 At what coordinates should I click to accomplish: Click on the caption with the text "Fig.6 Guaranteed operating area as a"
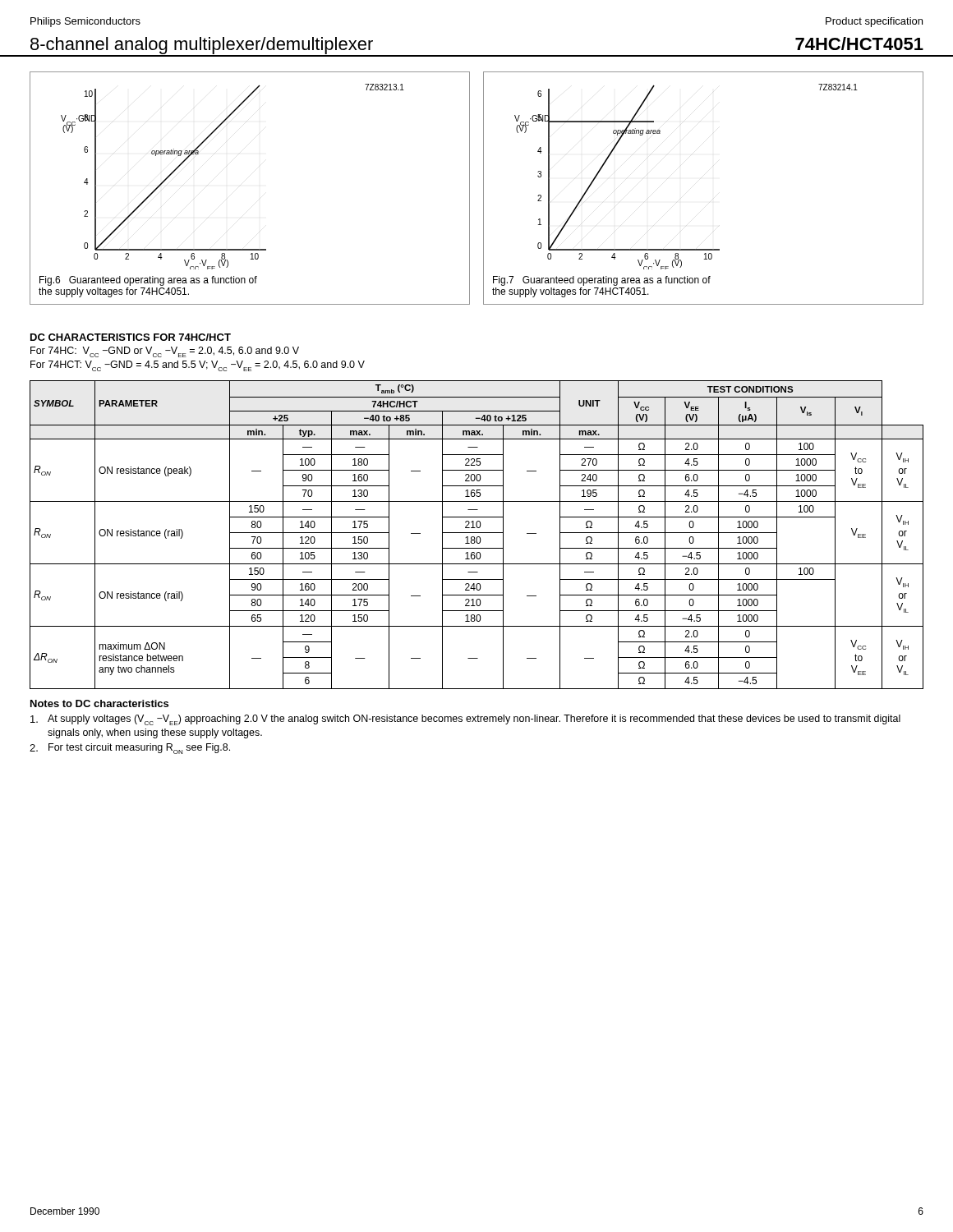click(148, 286)
